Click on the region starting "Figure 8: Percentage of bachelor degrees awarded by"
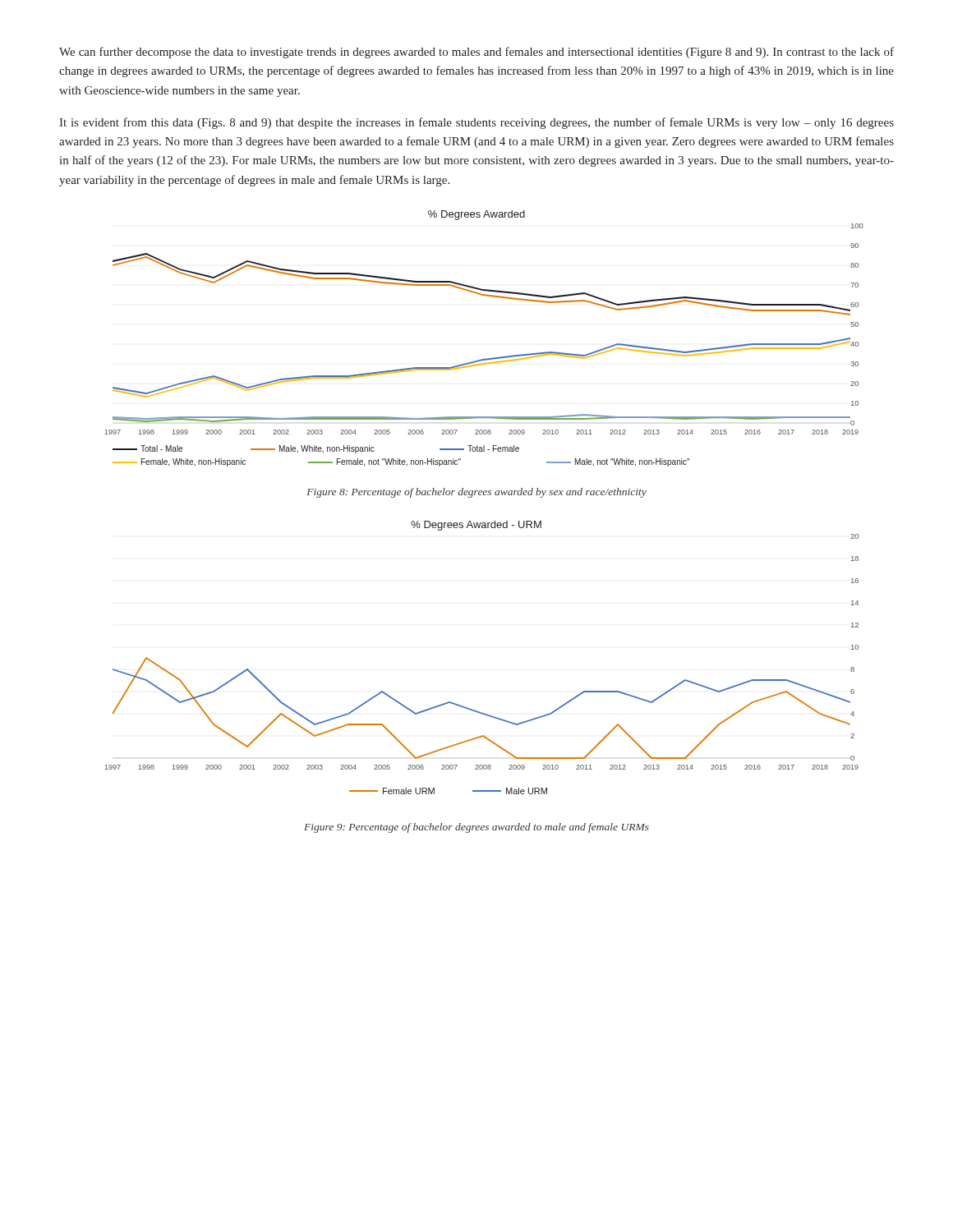This screenshot has width=953, height=1232. [476, 491]
